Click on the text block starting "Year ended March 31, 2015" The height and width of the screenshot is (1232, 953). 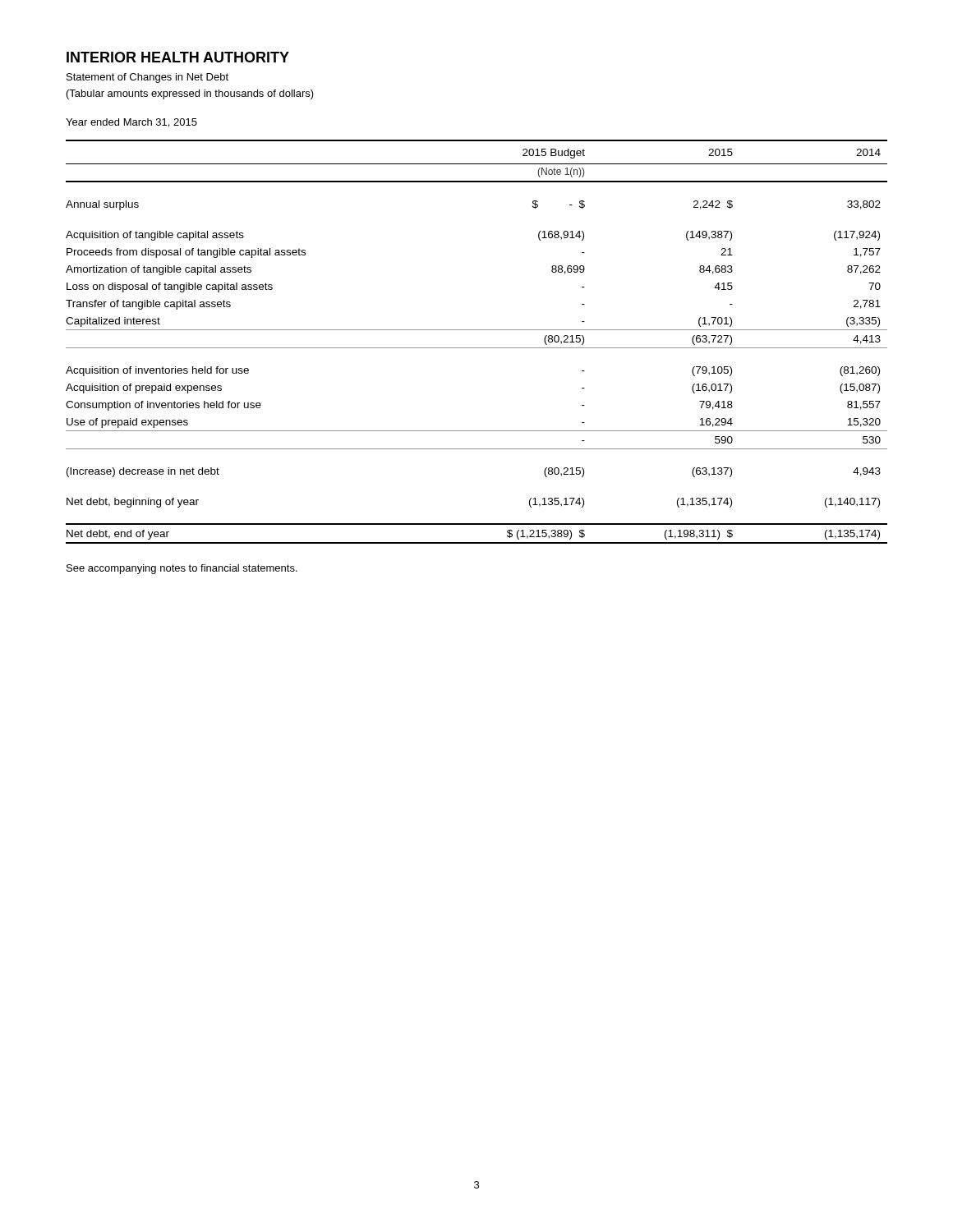131,122
